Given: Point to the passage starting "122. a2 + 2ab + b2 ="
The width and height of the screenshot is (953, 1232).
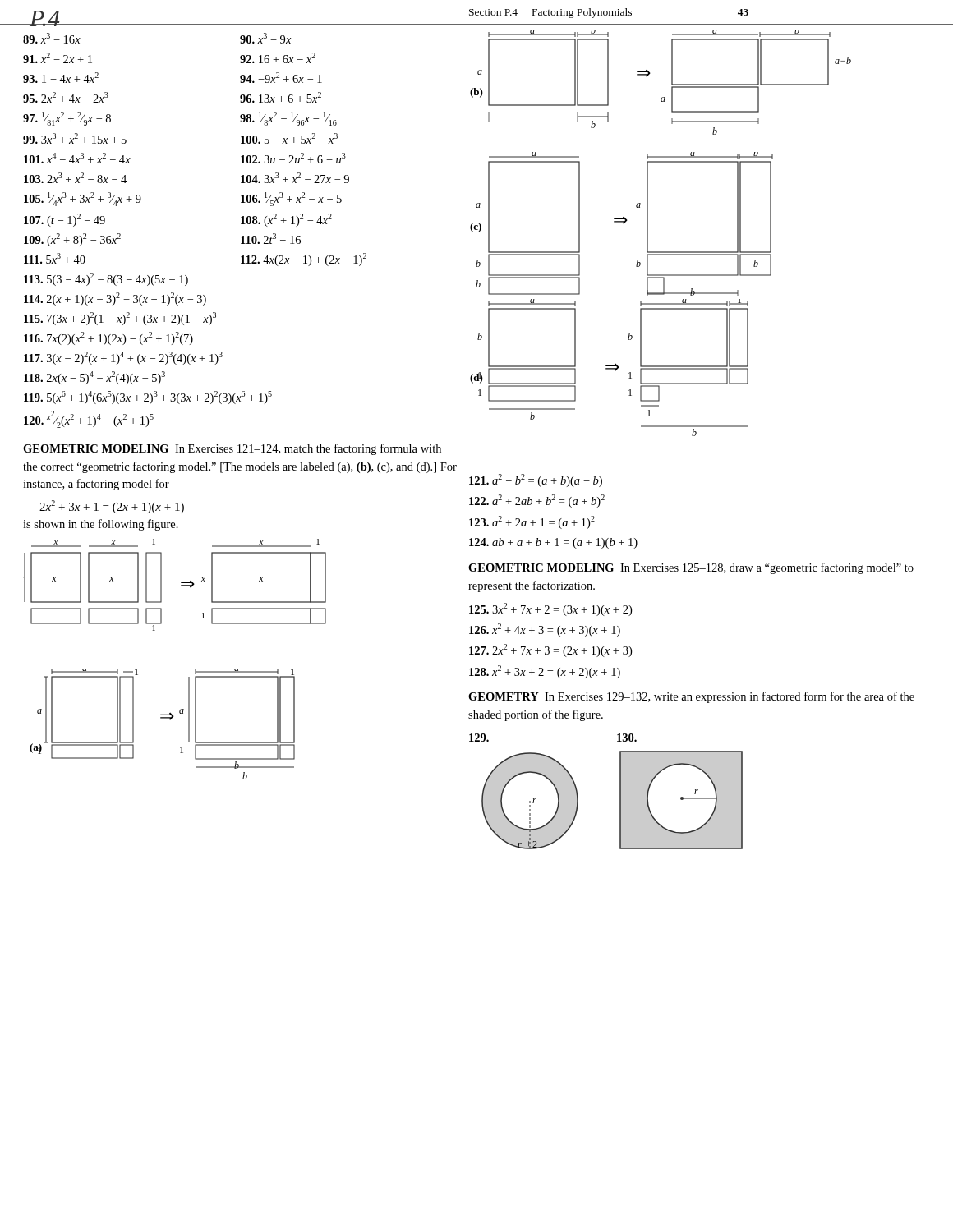Looking at the screenshot, I should 537,500.
